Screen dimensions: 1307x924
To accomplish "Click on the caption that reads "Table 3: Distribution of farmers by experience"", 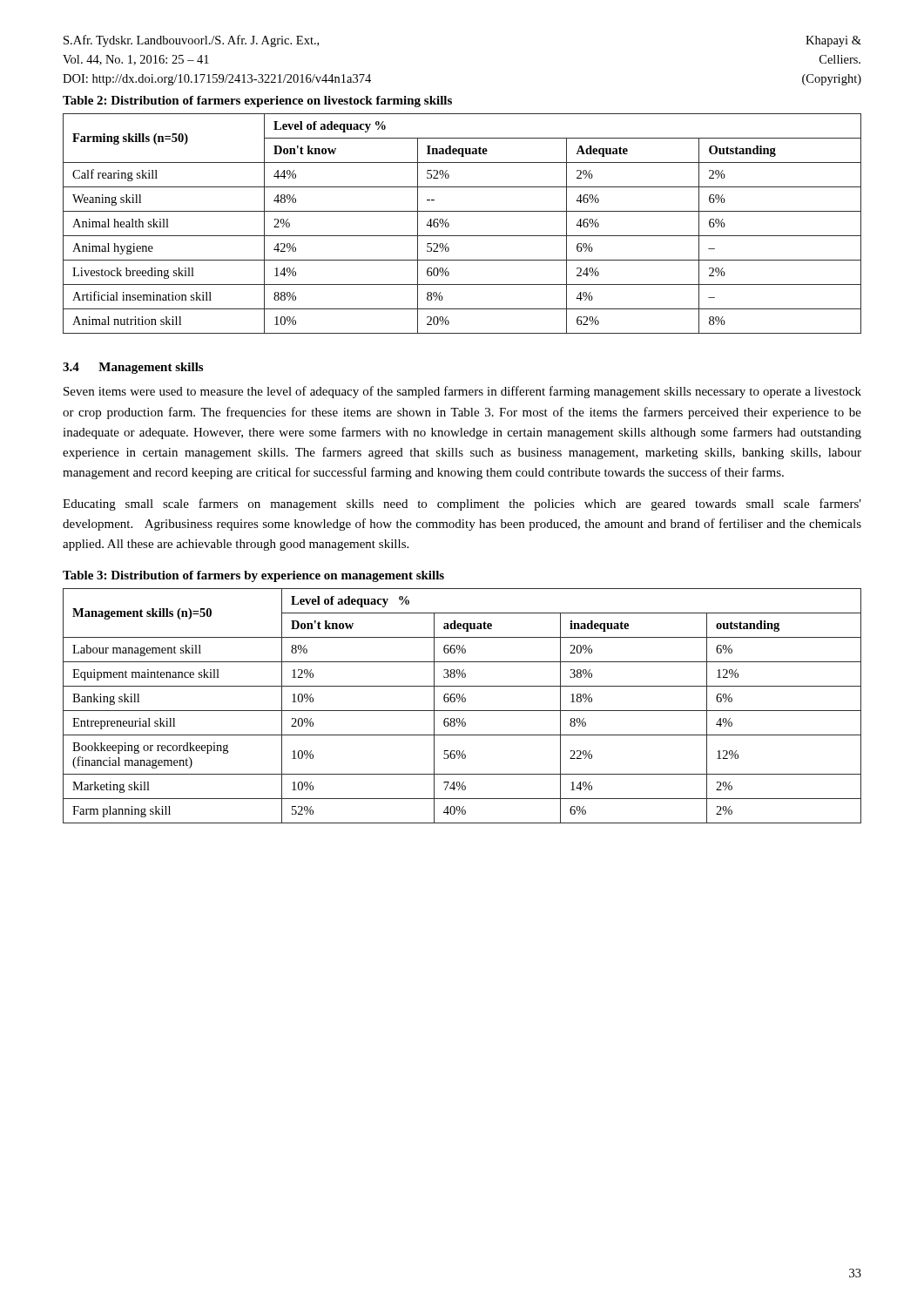I will pyautogui.click(x=253, y=575).
